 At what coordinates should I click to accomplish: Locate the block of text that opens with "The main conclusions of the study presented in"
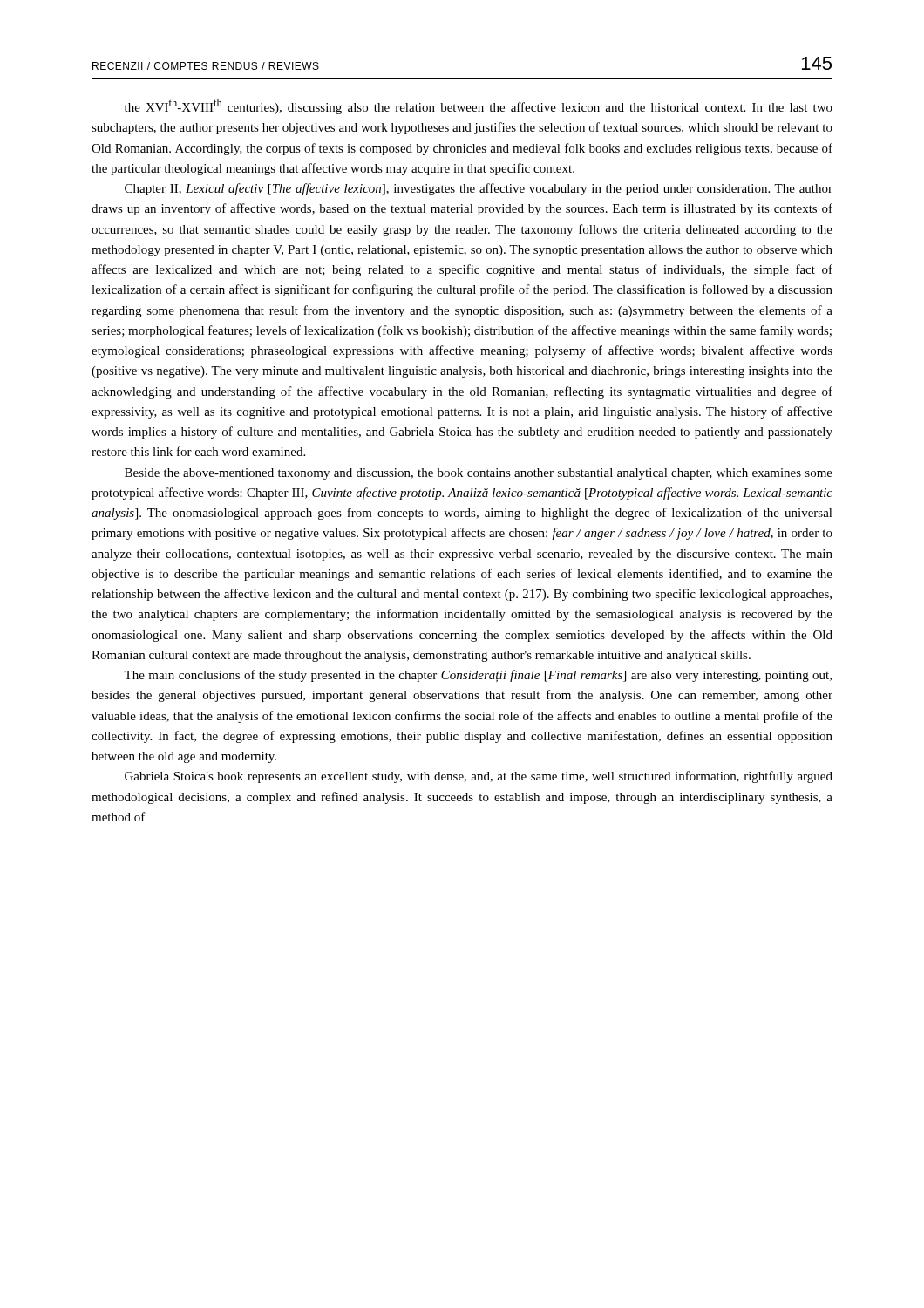[x=462, y=715]
